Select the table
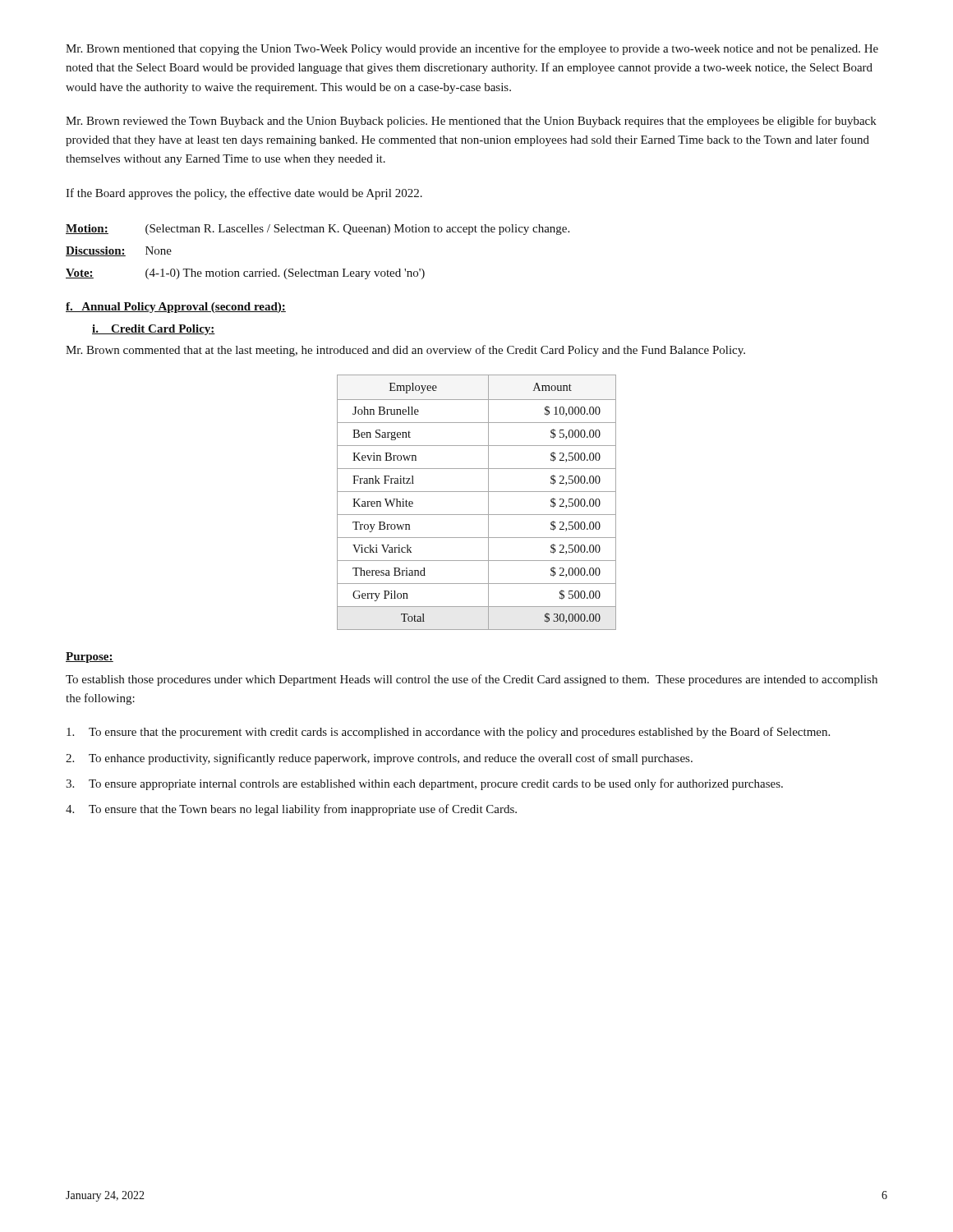This screenshot has width=953, height=1232. [476, 502]
